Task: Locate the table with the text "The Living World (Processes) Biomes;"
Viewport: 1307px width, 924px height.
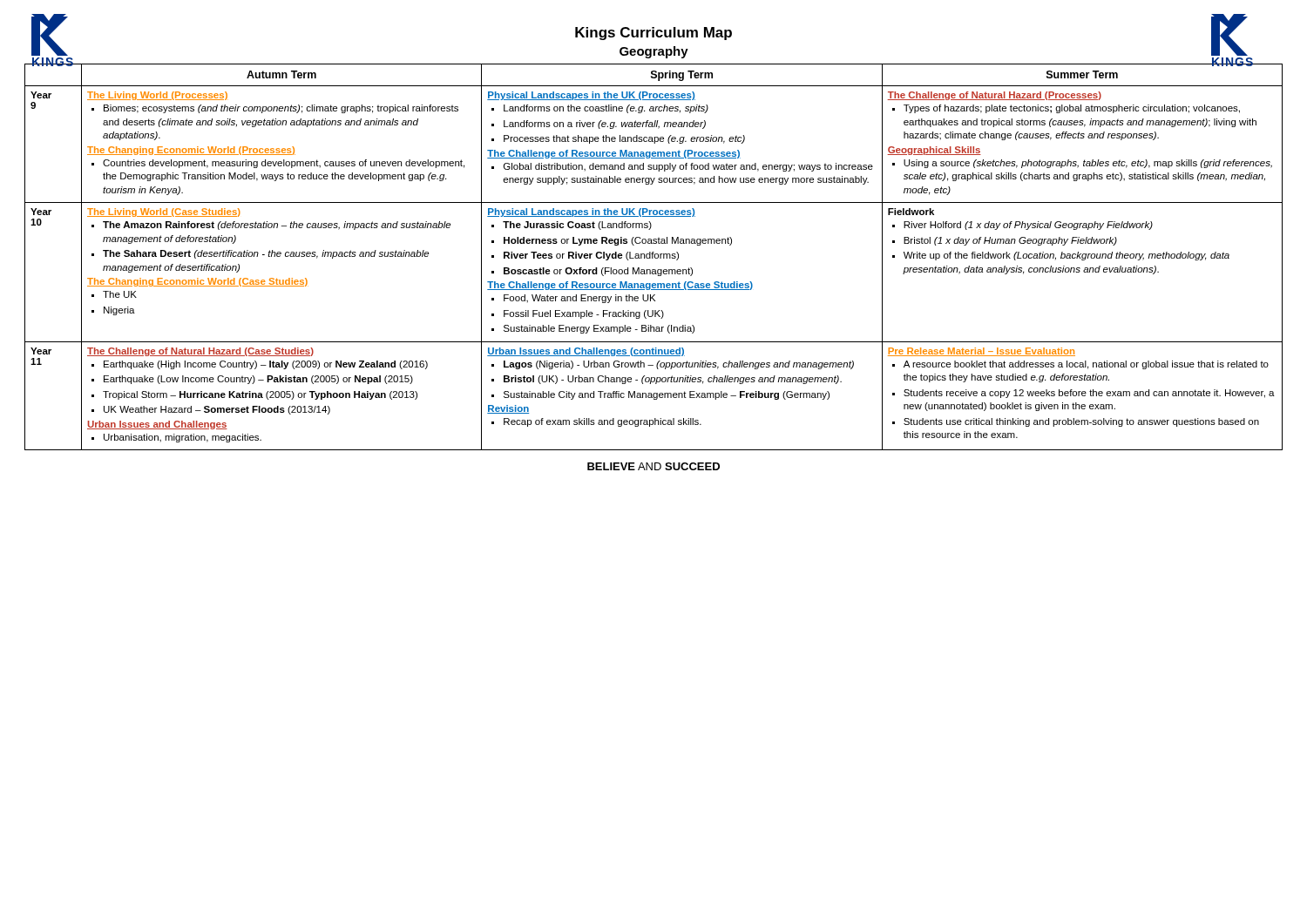Action: pyautogui.click(x=654, y=257)
